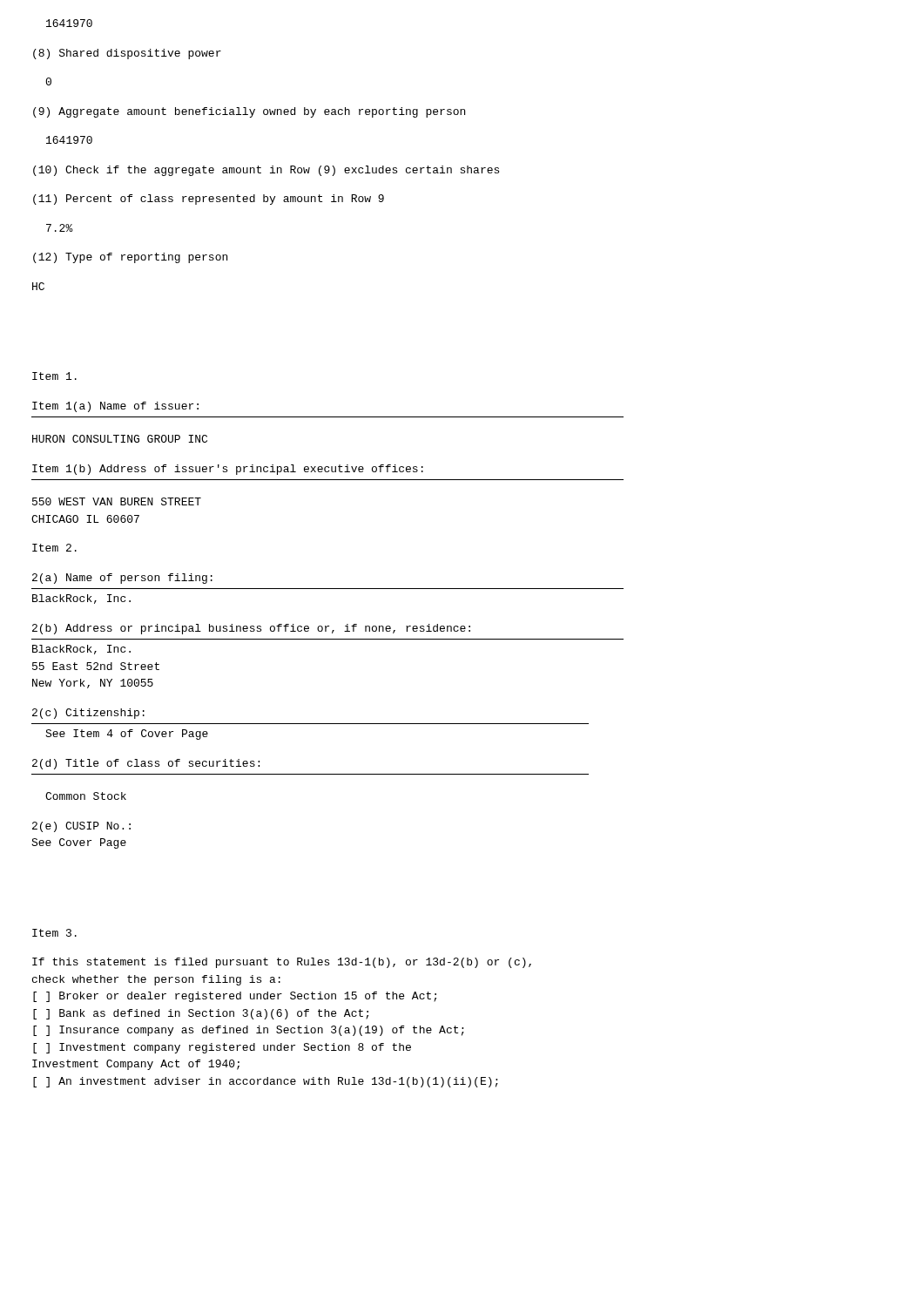Screen dimensions: 1307x924
Task: Select the text block that says "(10) Check if the aggregate amount"
Action: point(266,170)
